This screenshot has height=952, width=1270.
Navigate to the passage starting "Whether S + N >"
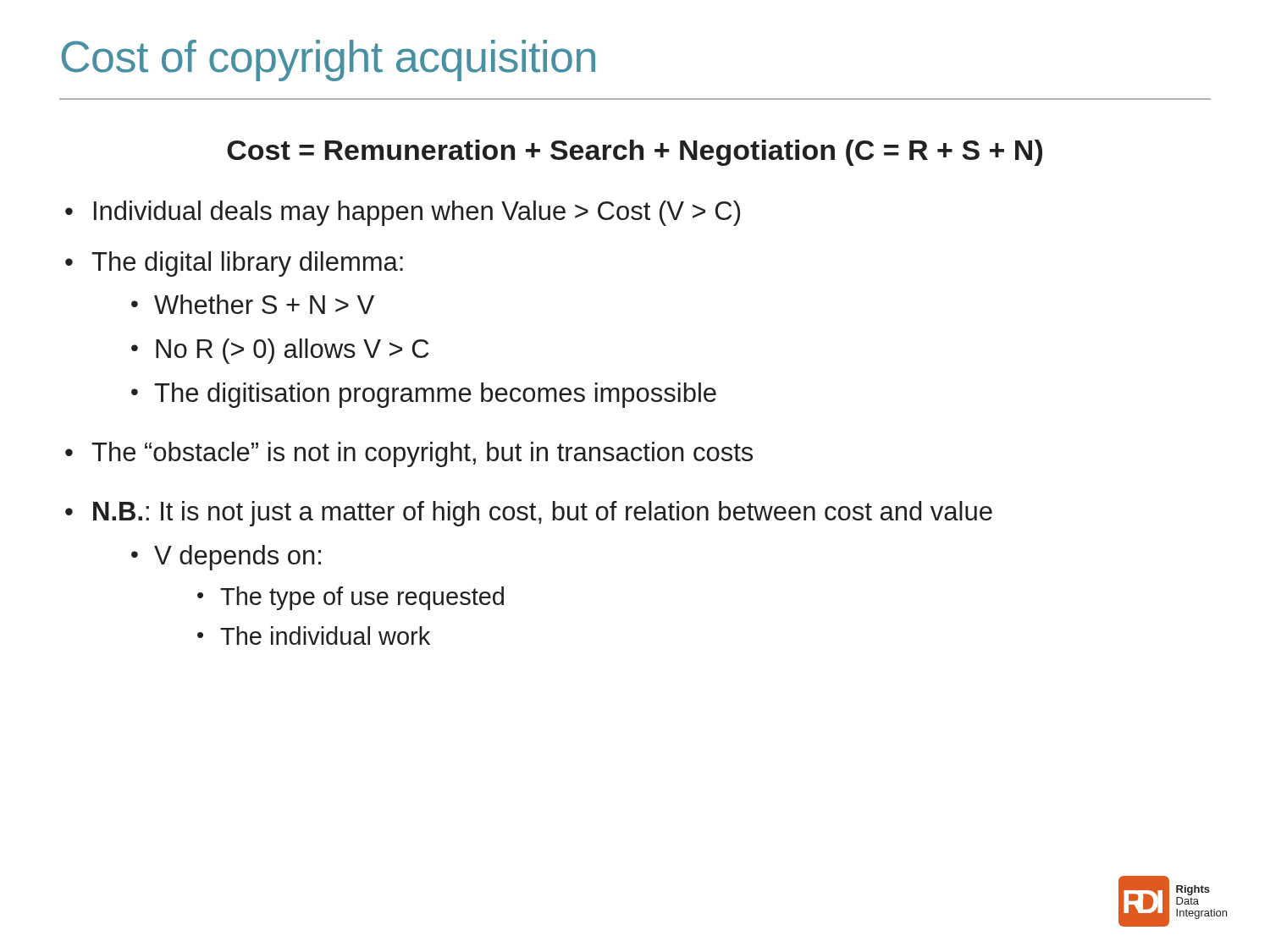coord(264,305)
